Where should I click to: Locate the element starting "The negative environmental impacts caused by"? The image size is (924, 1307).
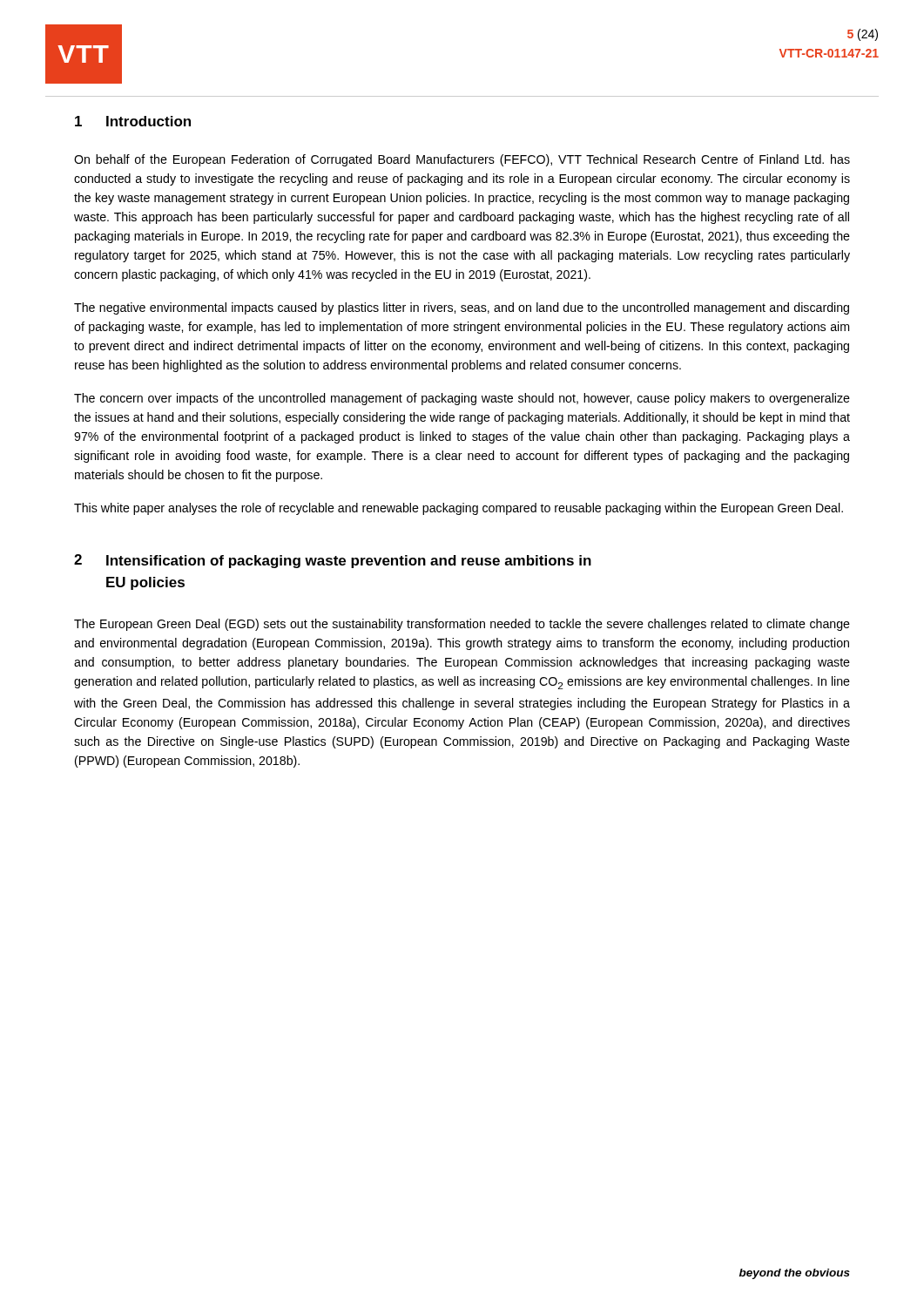pos(462,336)
